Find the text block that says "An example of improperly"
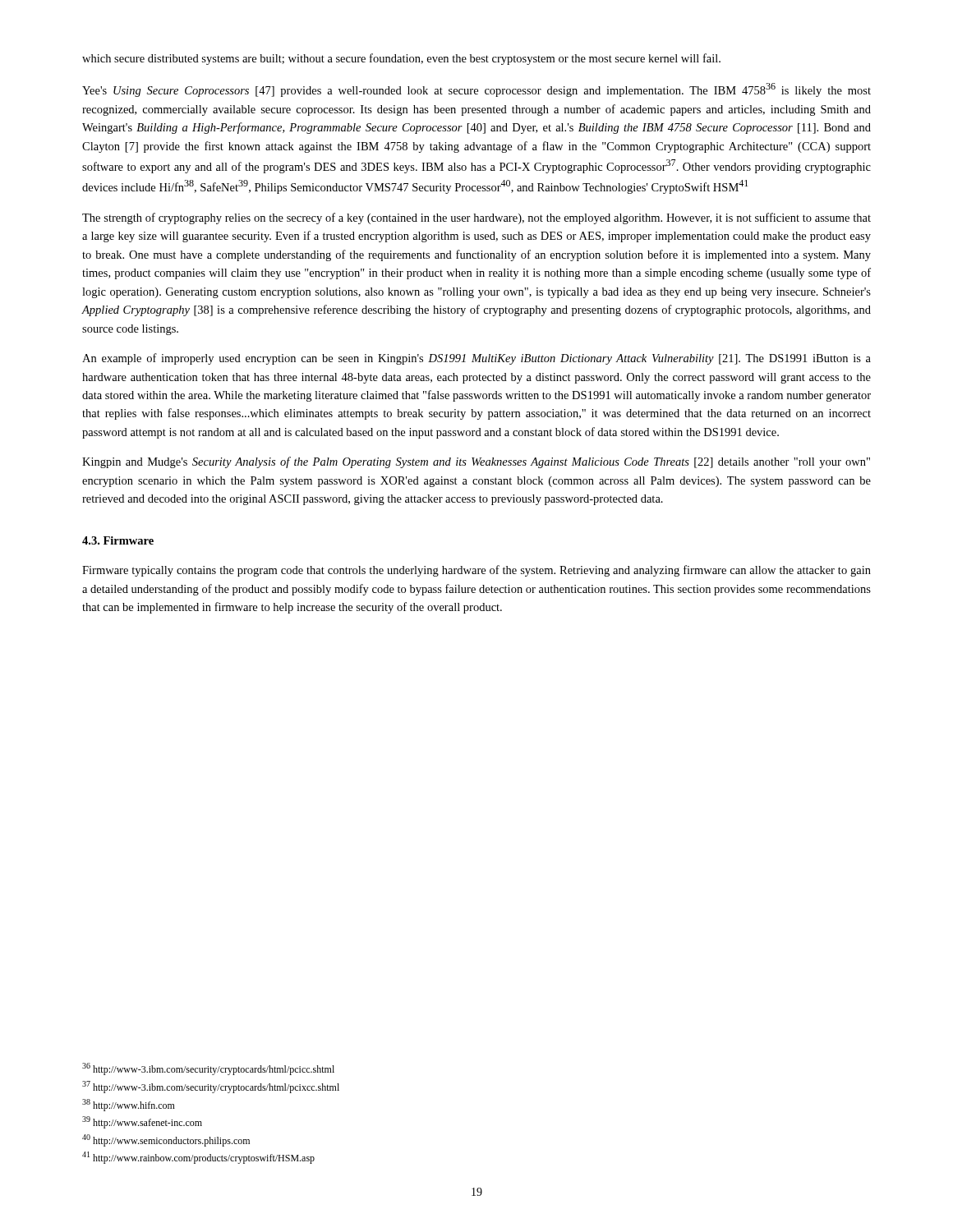 click(x=476, y=395)
